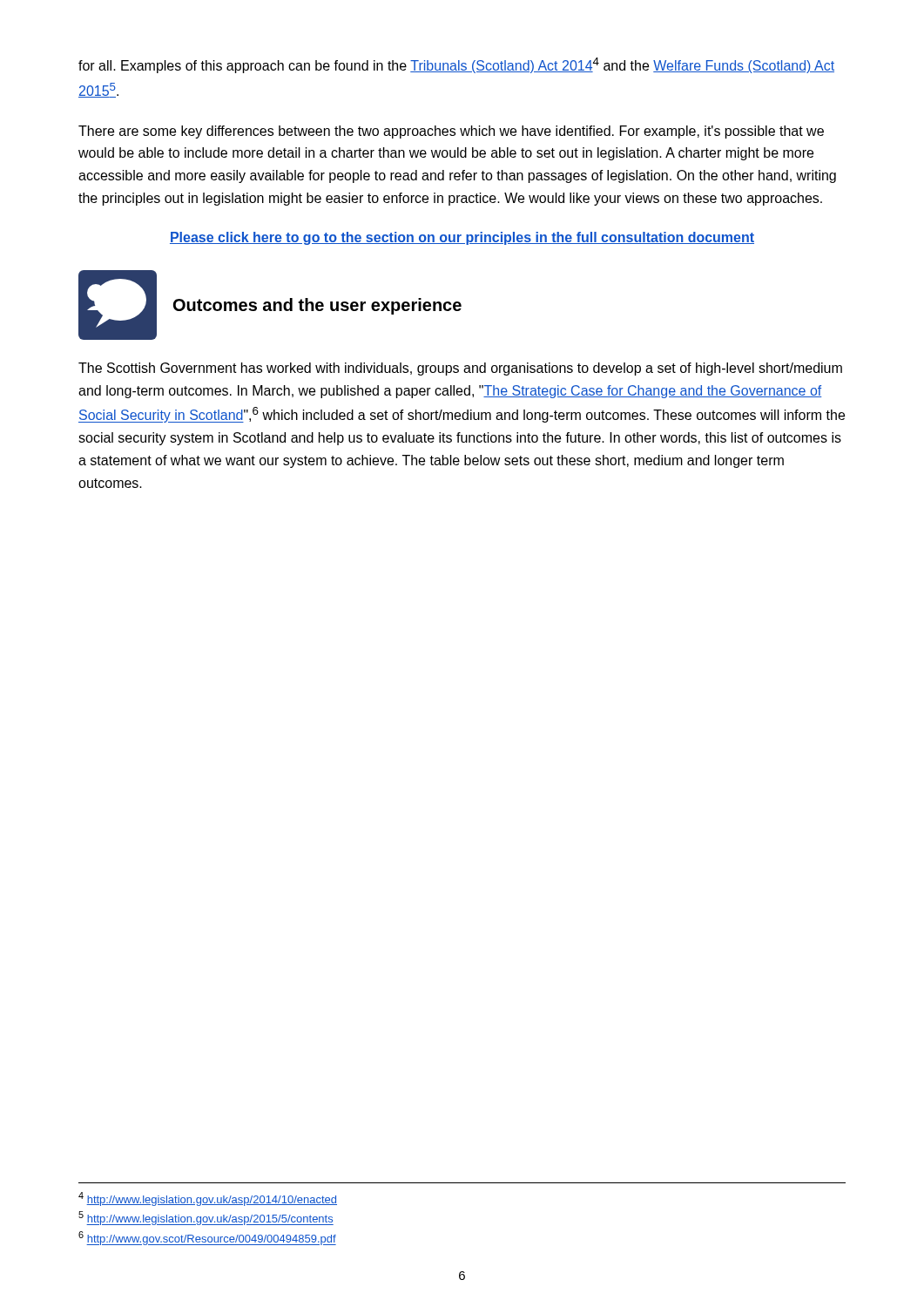
Task: Select the text block that reads "There are some key differences between the two"
Action: (x=458, y=164)
